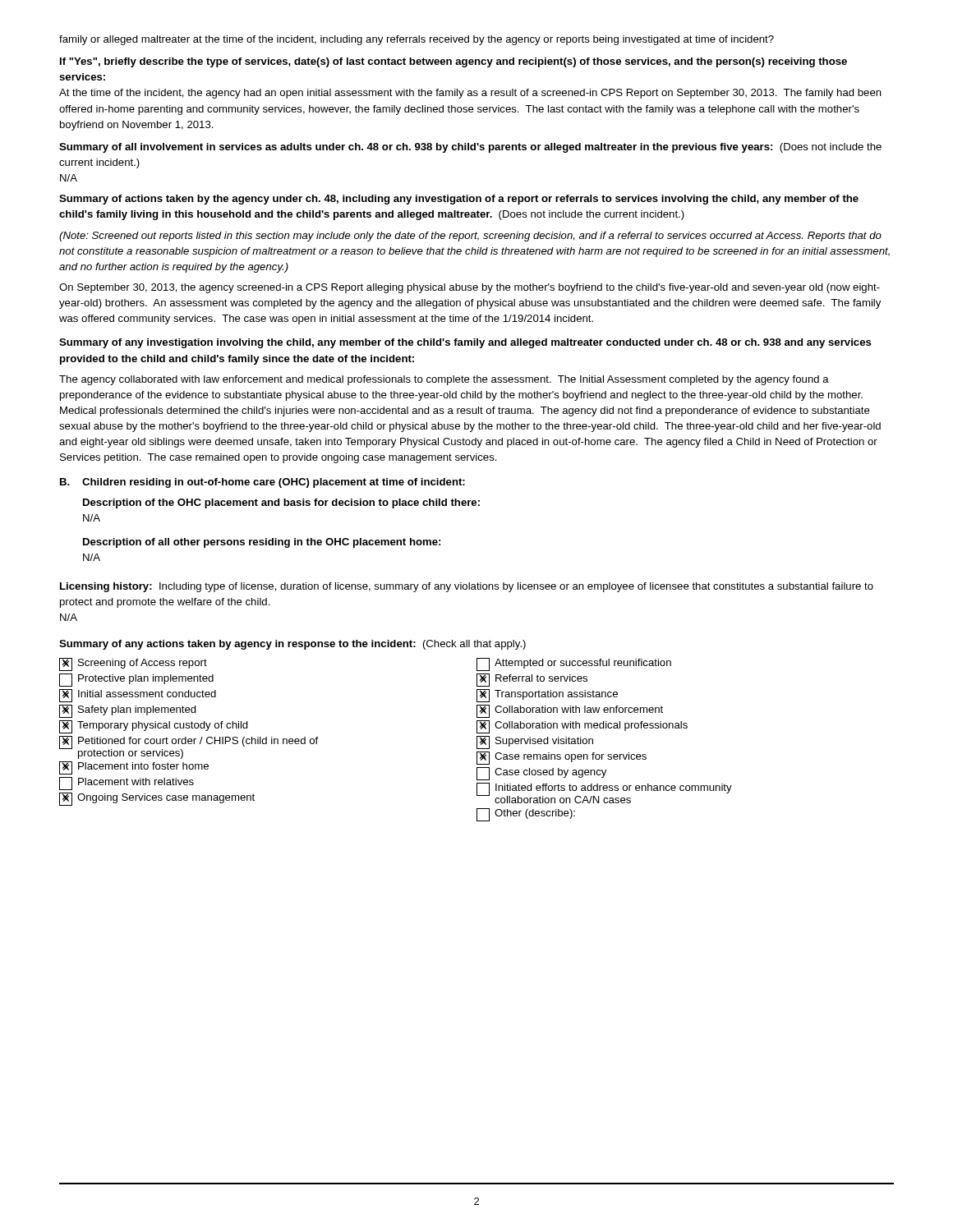Find the text block starting "The agency collaborated with"

470,418
